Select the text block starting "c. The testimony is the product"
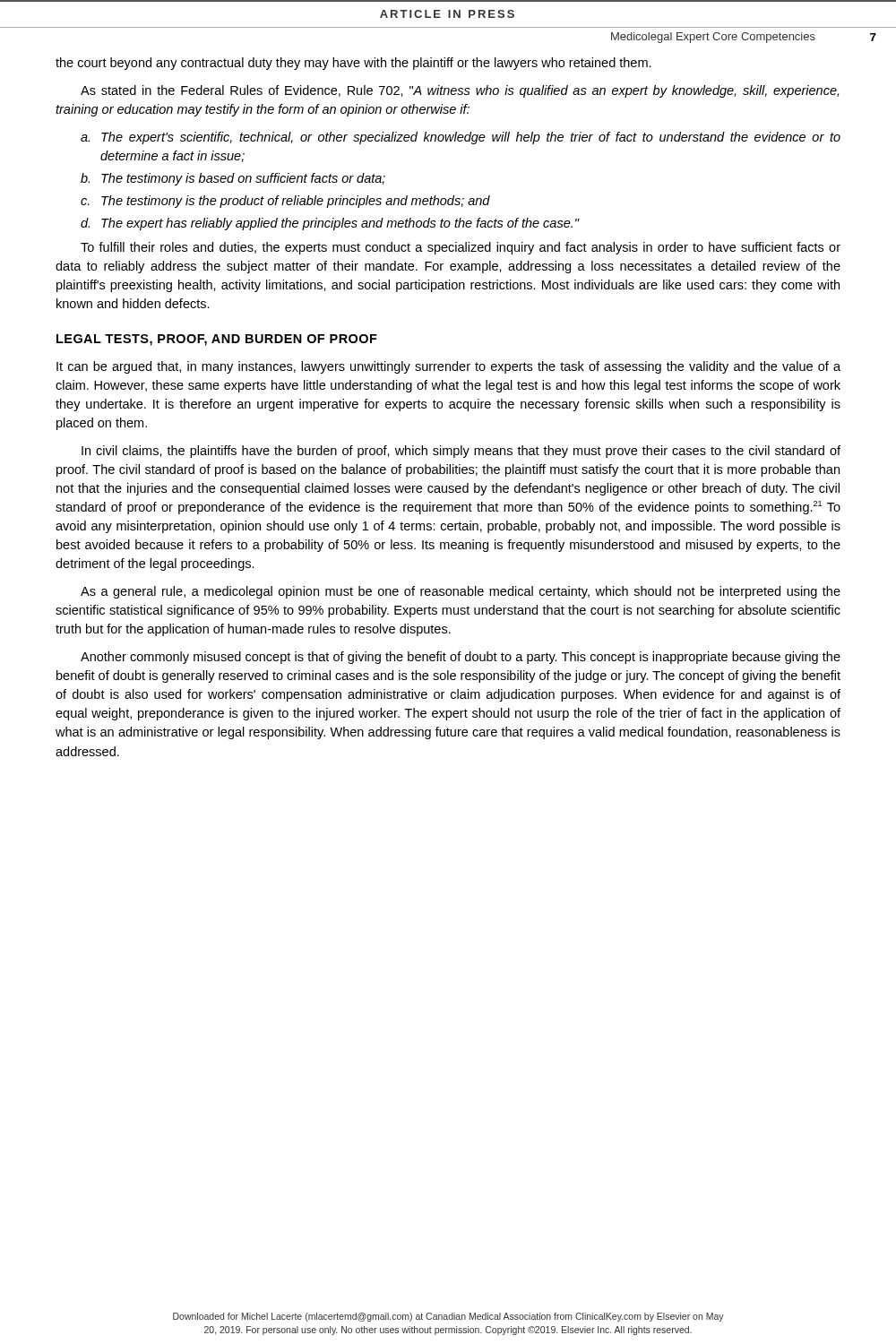 461,201
